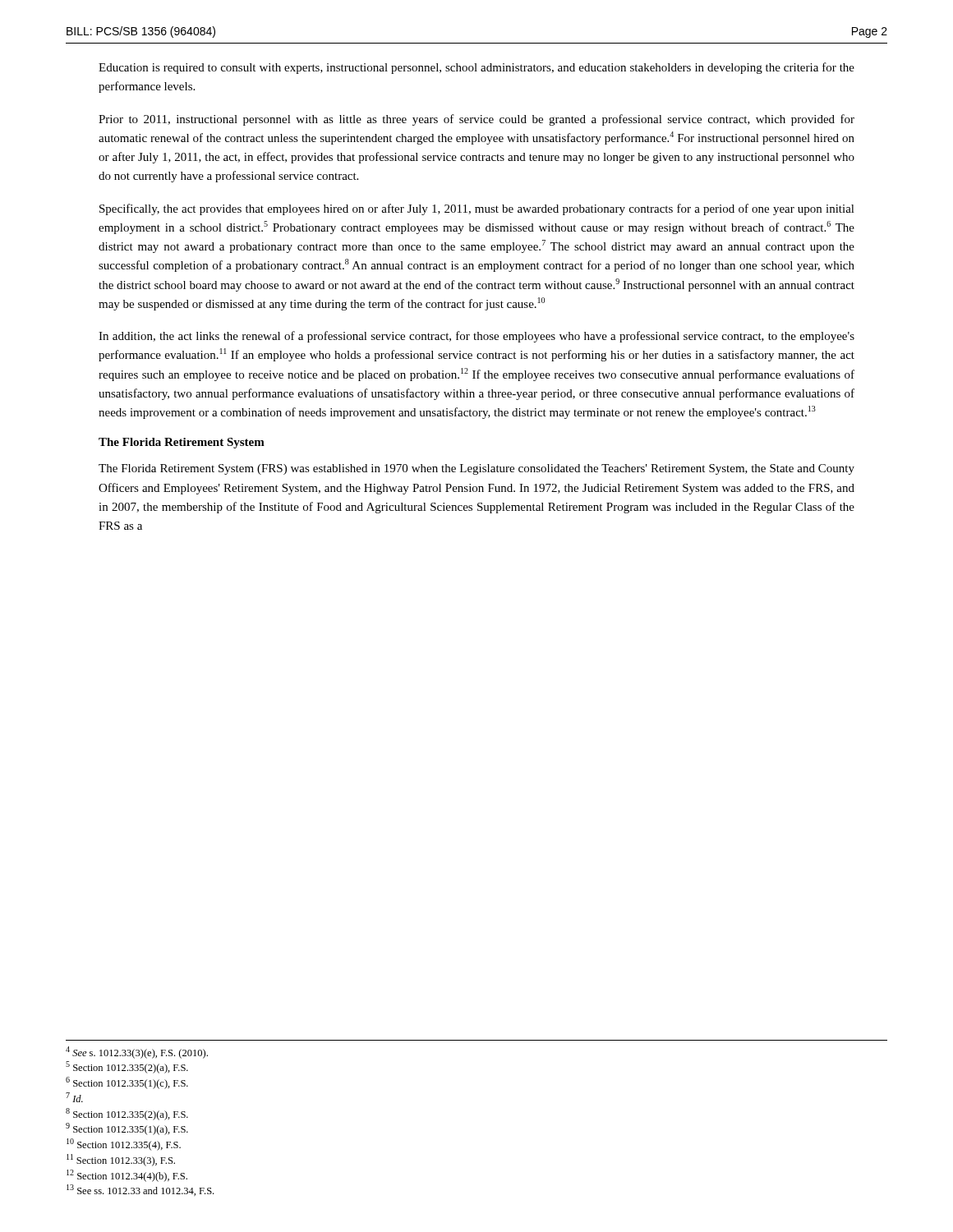The width and height of the screenshot is (953, 1232).
Task: Click on the footnote containing "8 Section 1012.335(2)(a), F.S."
Action: click(127, 1113)
